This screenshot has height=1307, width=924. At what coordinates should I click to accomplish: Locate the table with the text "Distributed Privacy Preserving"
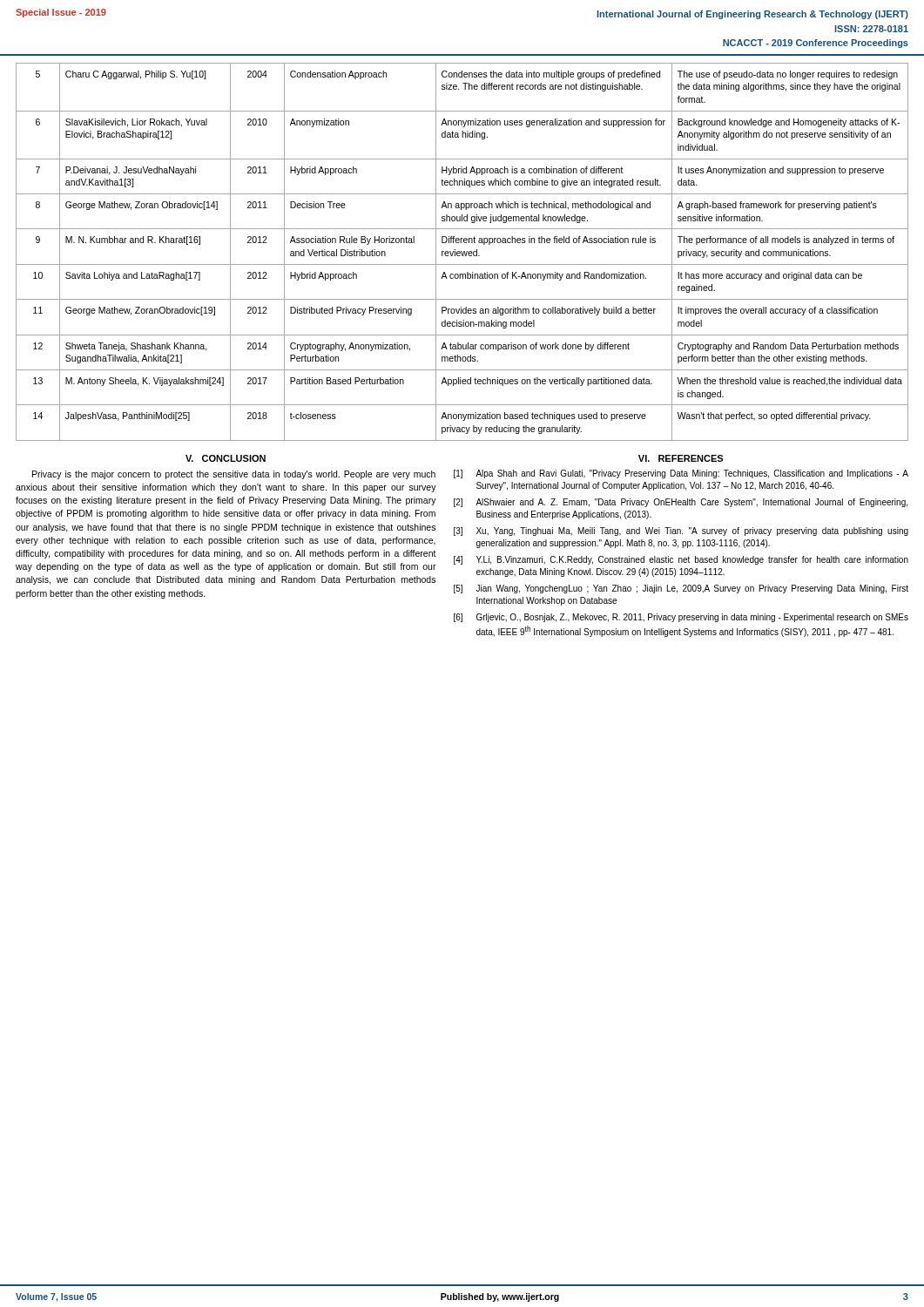pyautogui.click(x=462, y=251)
